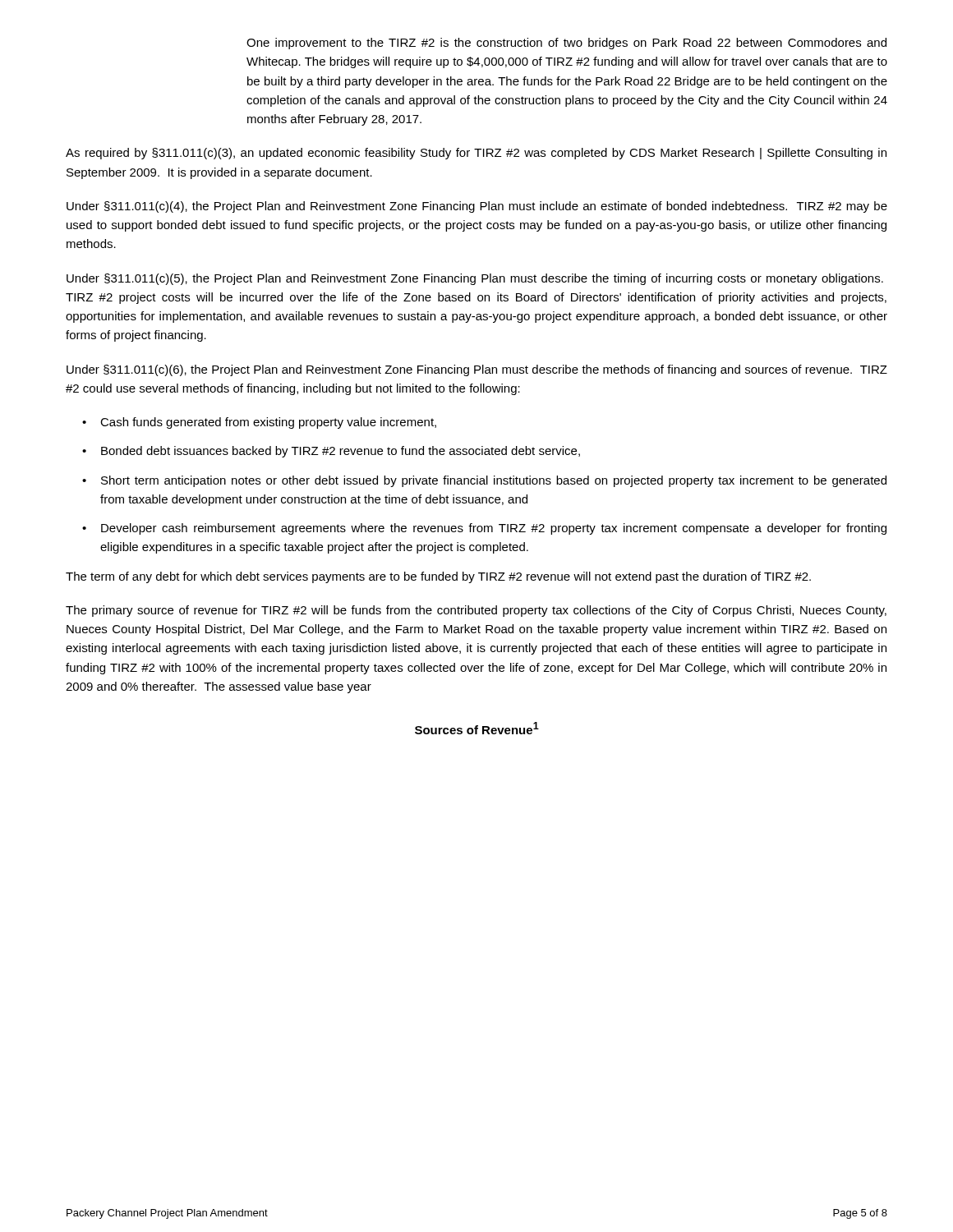The height and width of the screenshot is (1232, 953).
Task: Navigate to the element starting "Under §311.011(c)(5), the Project"
Action: [476, 306]
